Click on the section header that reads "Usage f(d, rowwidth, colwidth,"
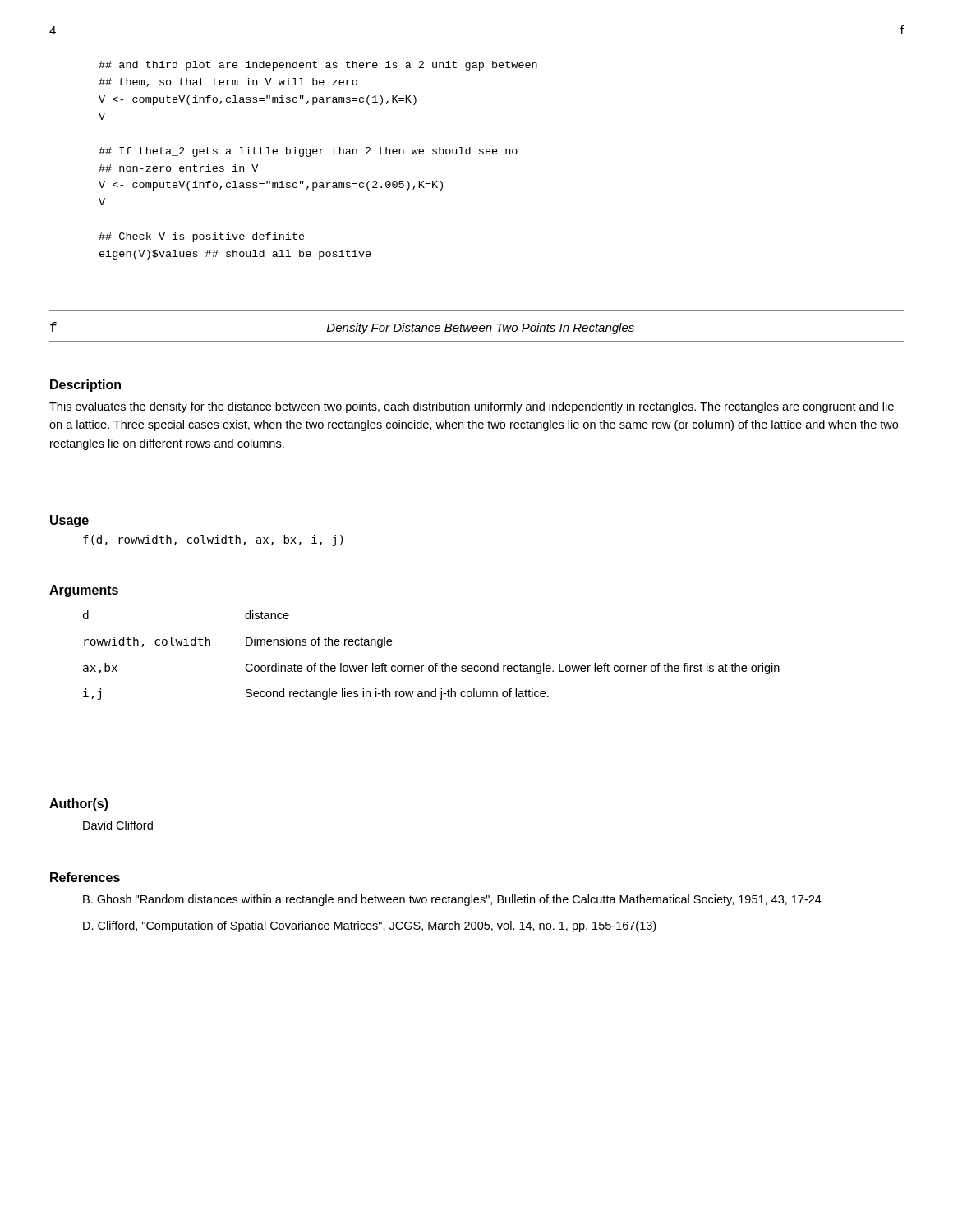The height and width of the screenshot is (1232, 953). click(x=69, y=521)
